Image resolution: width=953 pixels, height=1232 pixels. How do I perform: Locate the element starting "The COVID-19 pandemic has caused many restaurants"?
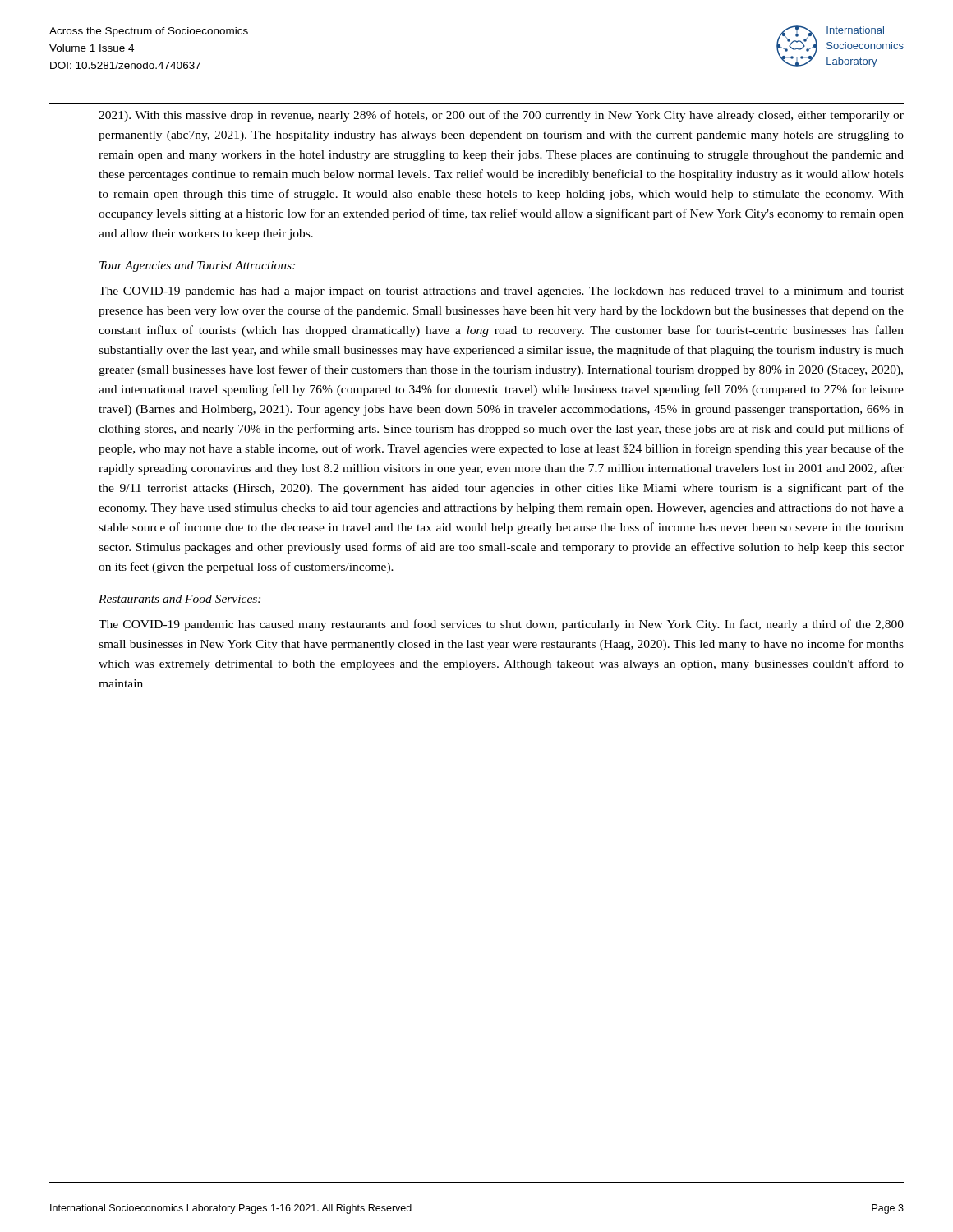click(501, 654)
